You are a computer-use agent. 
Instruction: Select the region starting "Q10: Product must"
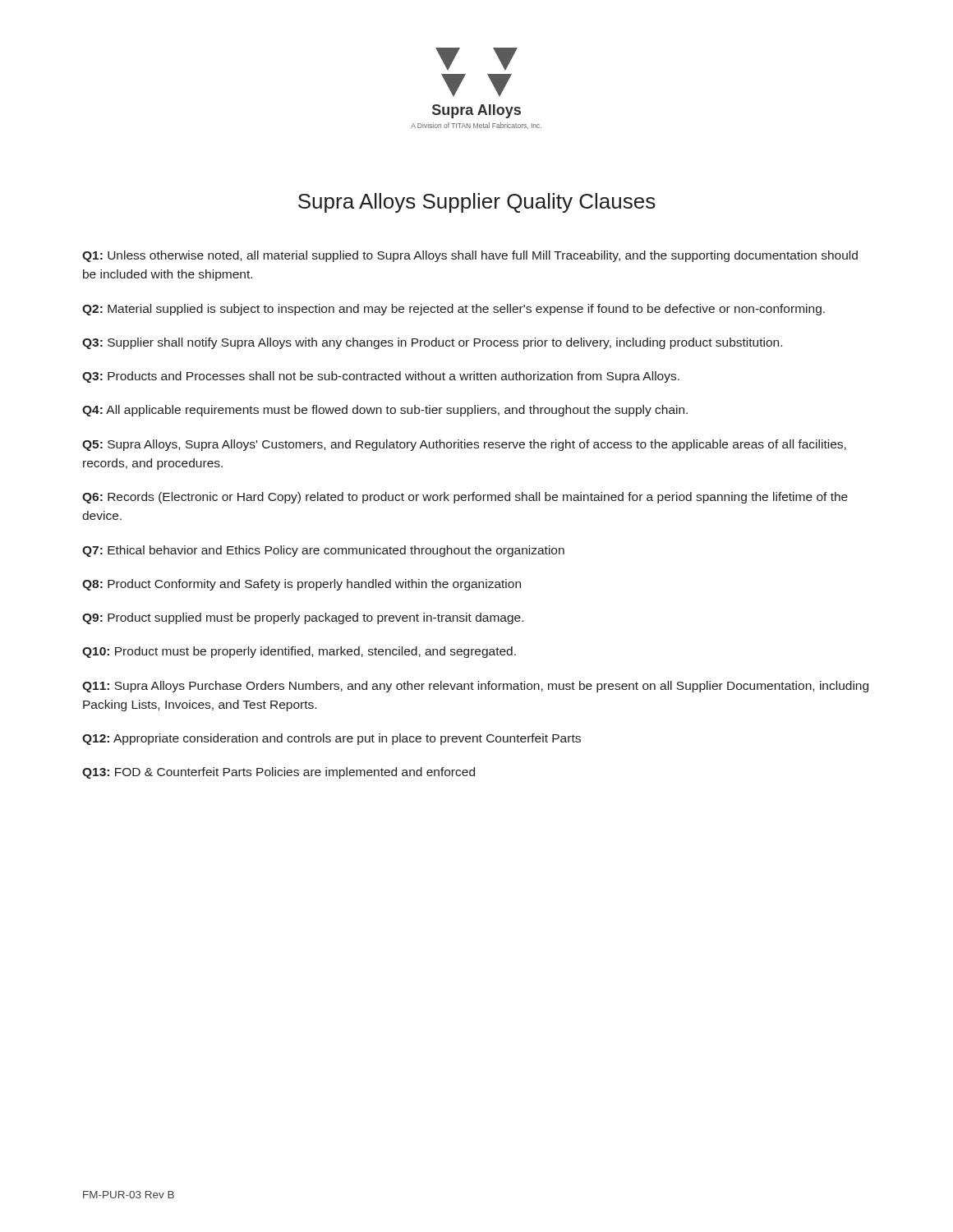(x=299, y=651)
